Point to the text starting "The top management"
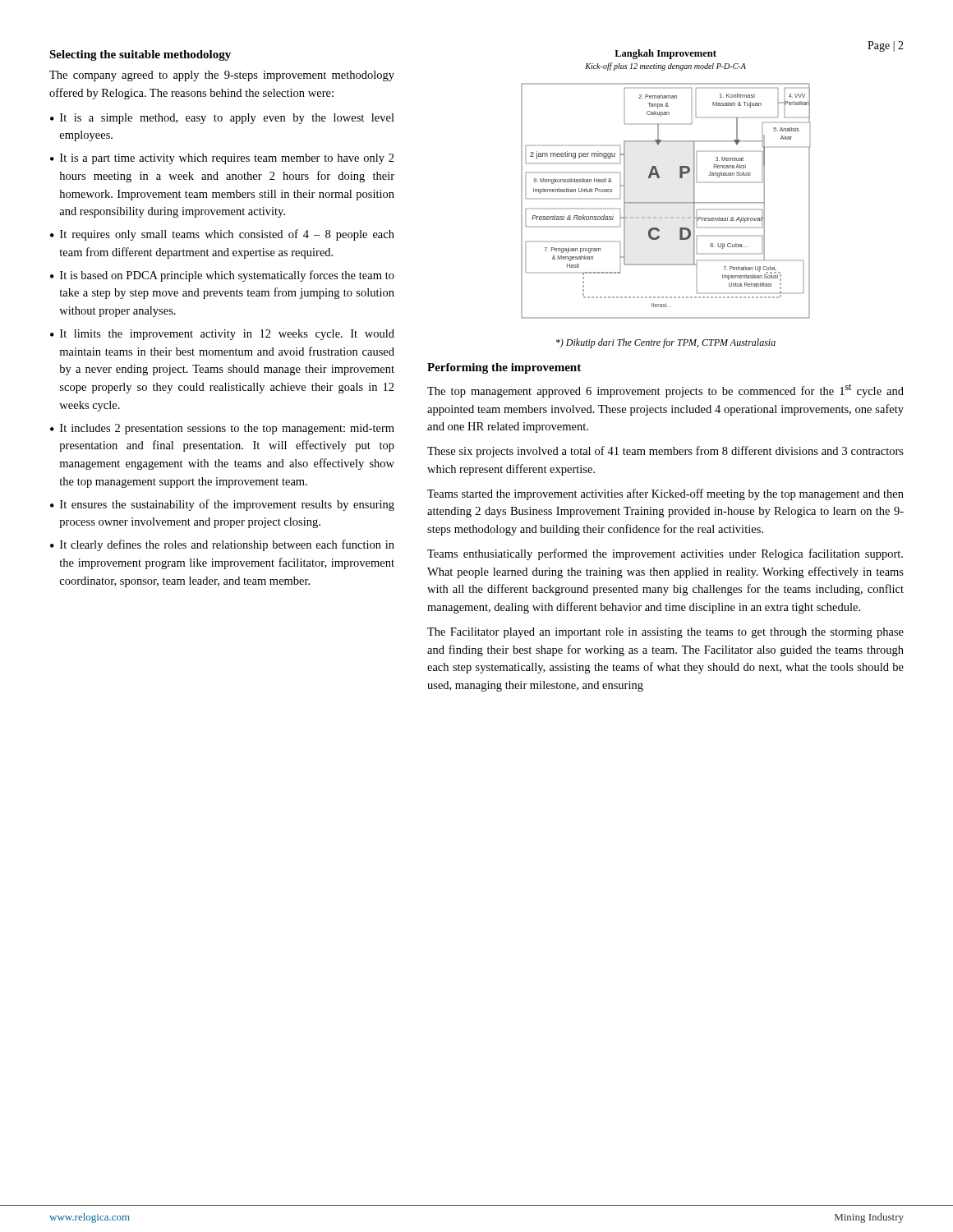The width and height of the screenshot is (953, 1232). (665, 407)
